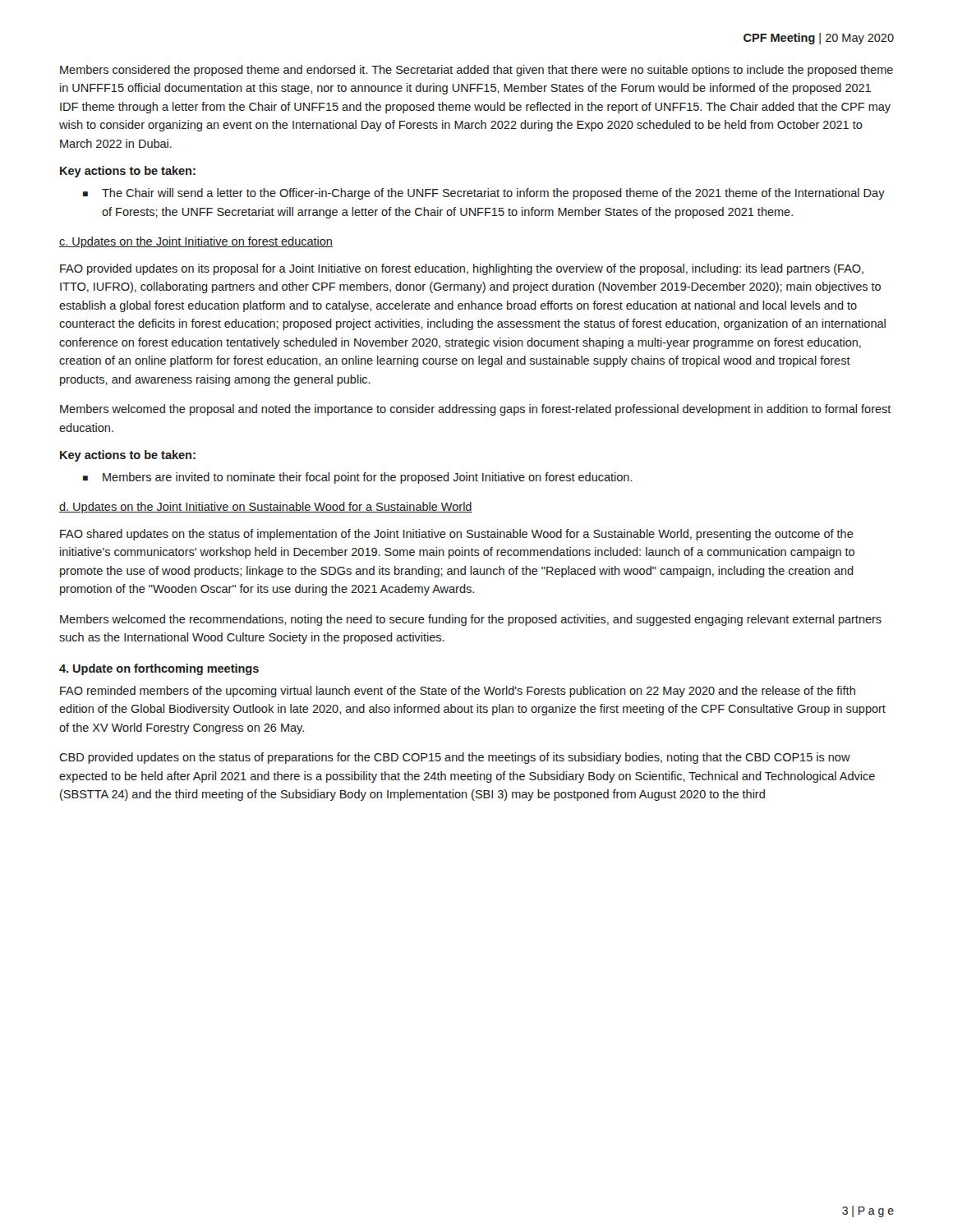953x1232 pixels.
Task: Locate the block of text that opens with "CBD provided updates on the status of"
Action: point(467,776)
